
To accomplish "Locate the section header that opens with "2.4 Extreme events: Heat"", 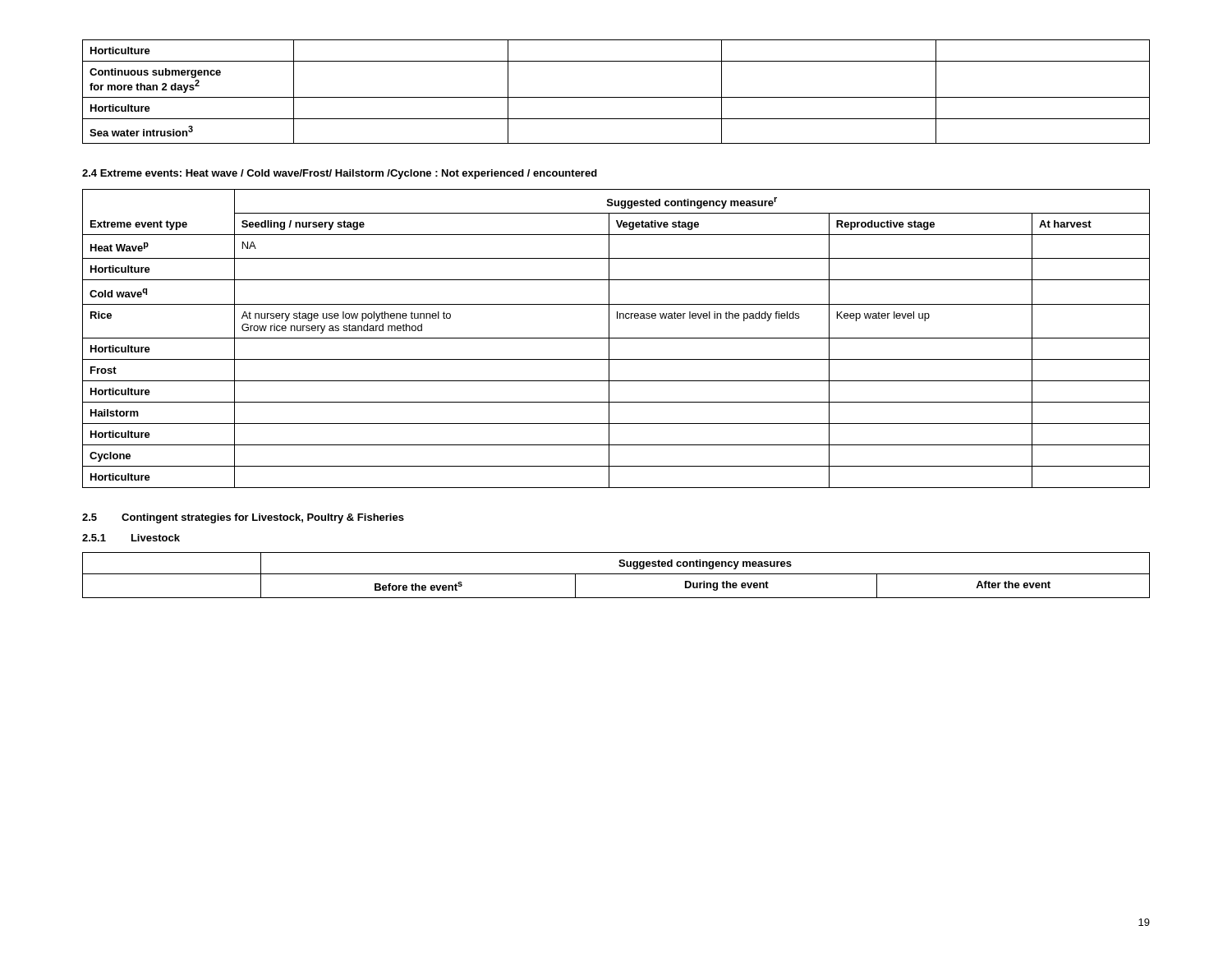I will [x=340, y=173].
